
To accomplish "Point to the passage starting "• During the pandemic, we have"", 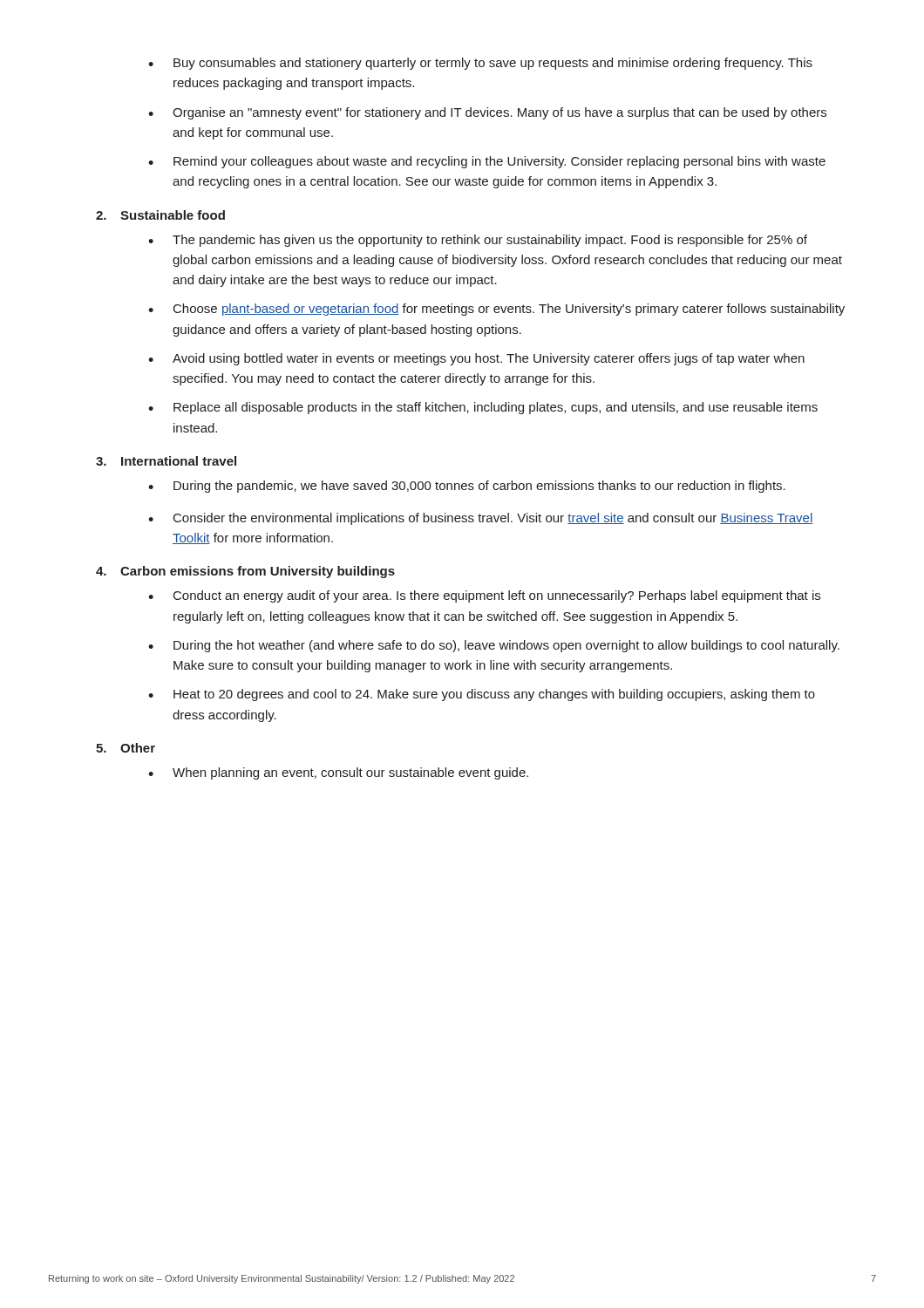I will pos(497,487).
